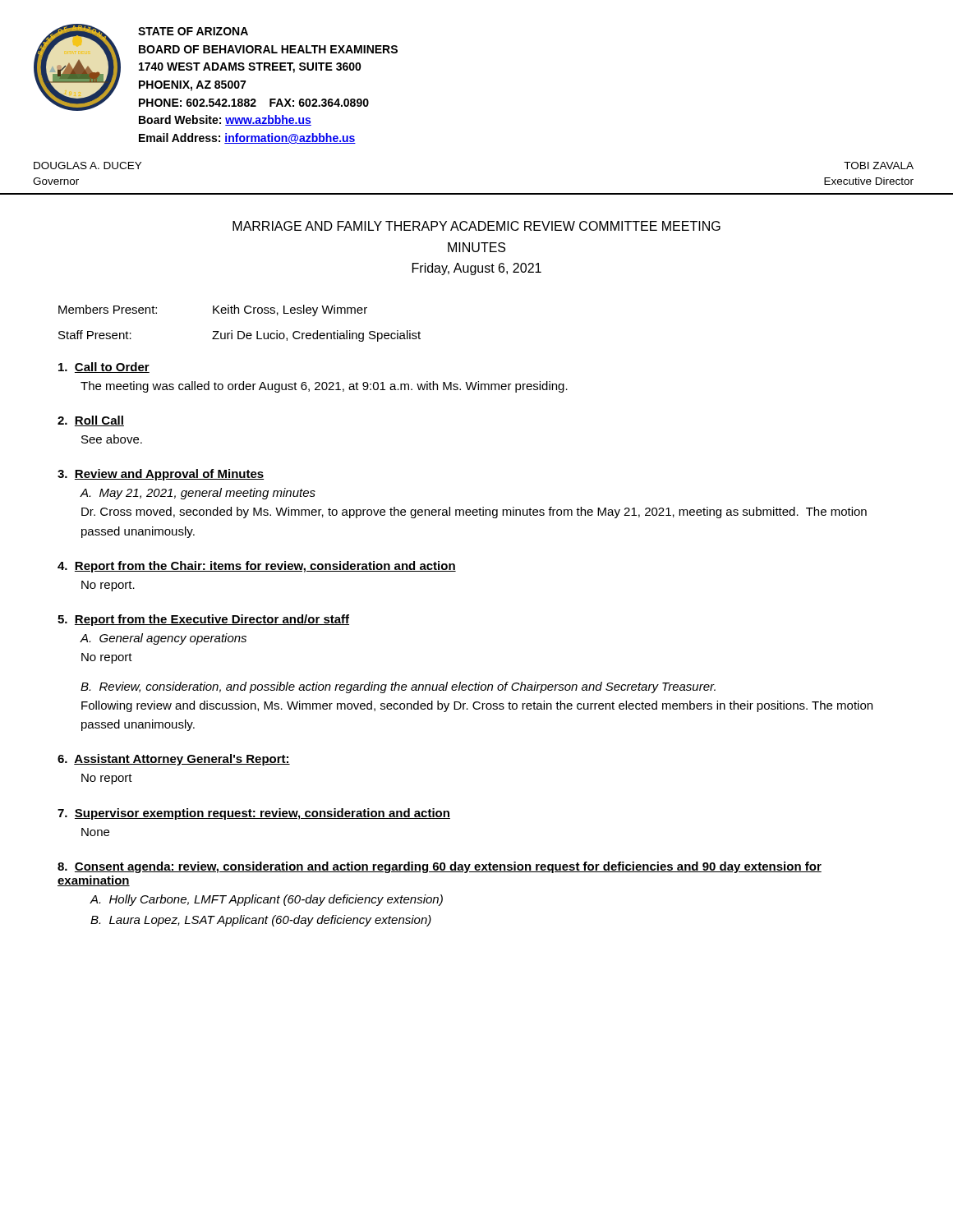The image size is (953, 1232).
Task: Find the text block containing "B. Review, consideration, and possible action regarding"
Action: pos(477,705)
